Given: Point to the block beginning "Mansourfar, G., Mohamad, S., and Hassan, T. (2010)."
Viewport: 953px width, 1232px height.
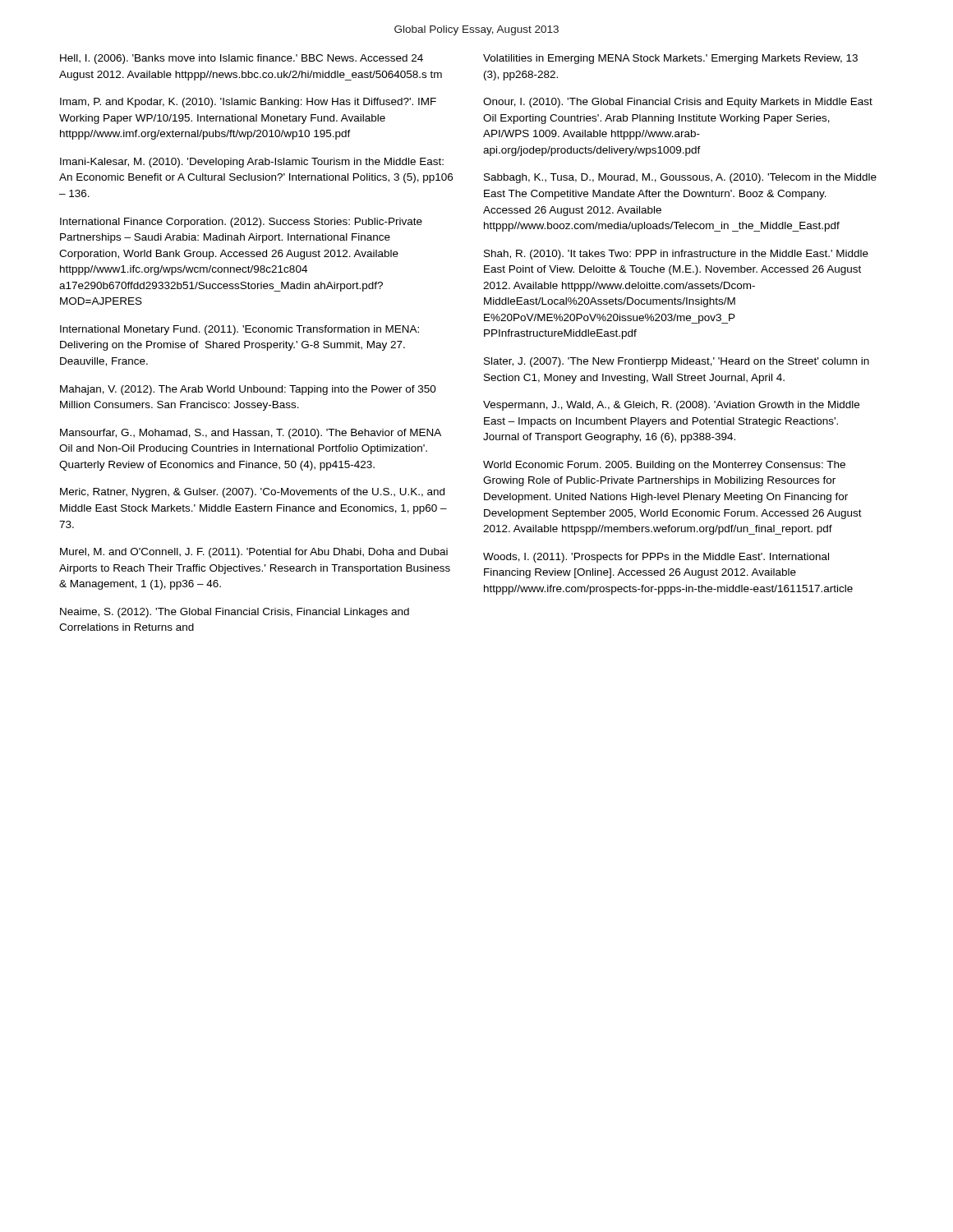Looking at the screenshot, I should point(250,448).
